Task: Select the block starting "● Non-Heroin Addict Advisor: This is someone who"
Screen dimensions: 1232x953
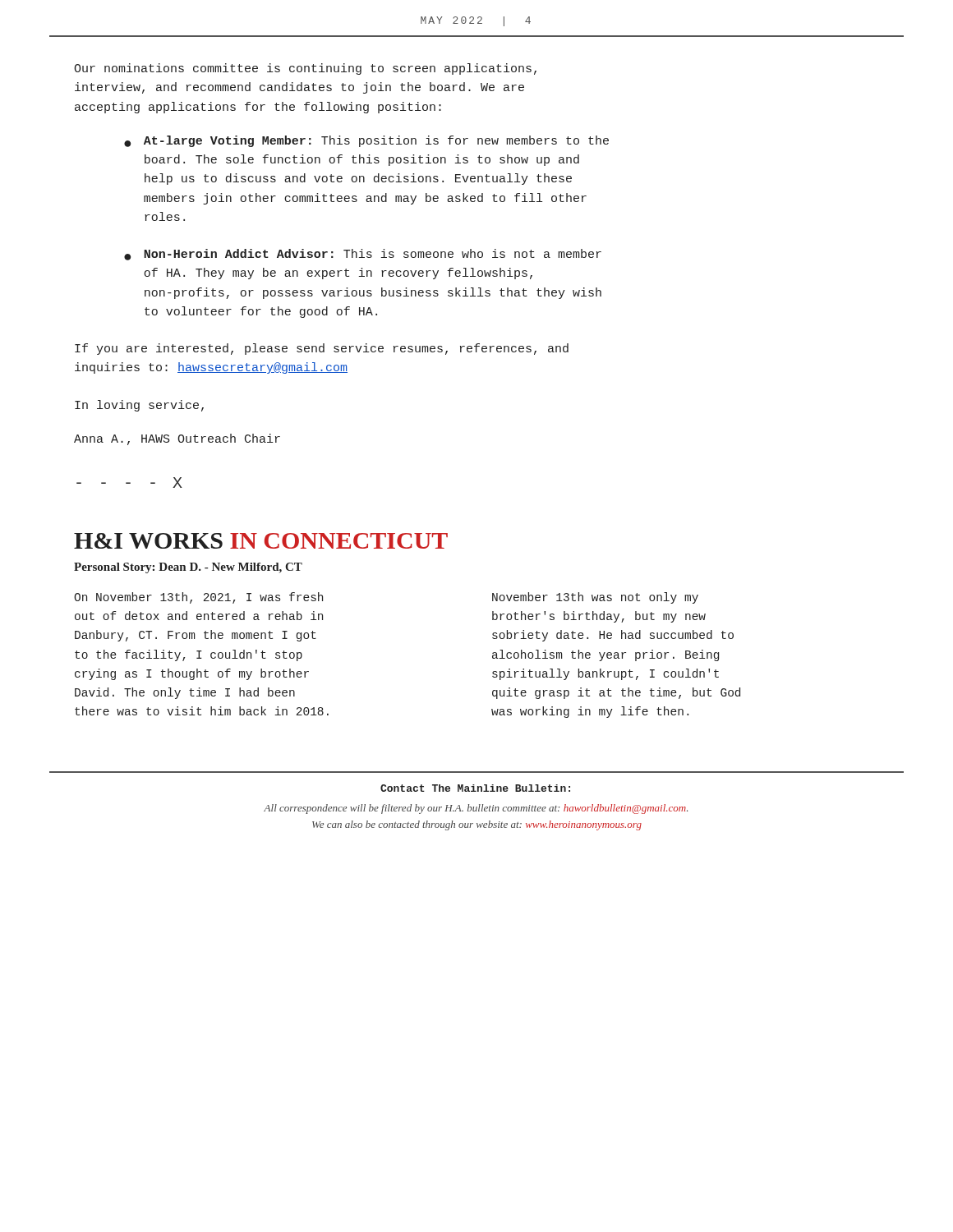Action: (x=363, y=284)
